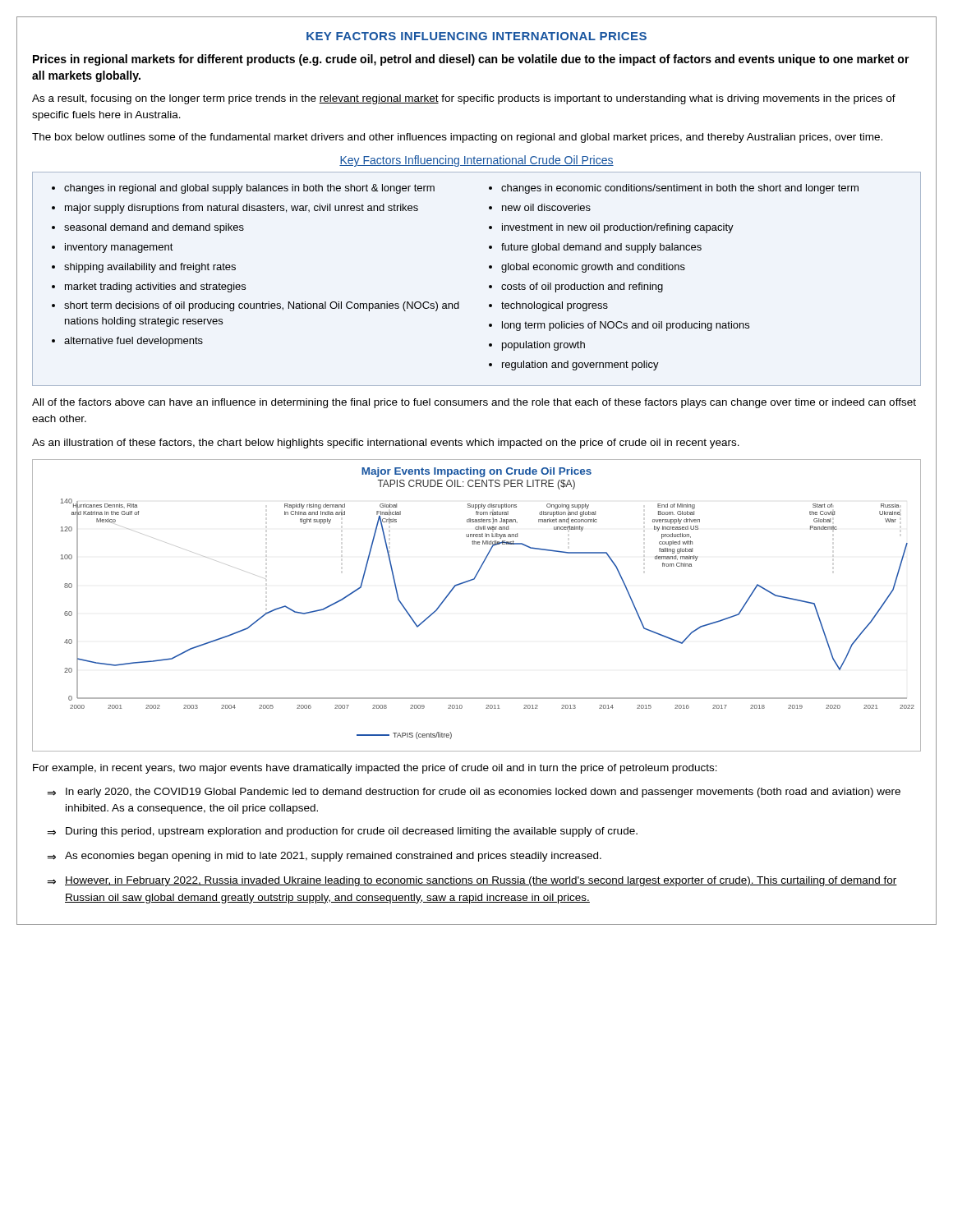Navigate to the region starting "technological progress"
Viewport: 953px width, 1232px height.
pos(555,305)
